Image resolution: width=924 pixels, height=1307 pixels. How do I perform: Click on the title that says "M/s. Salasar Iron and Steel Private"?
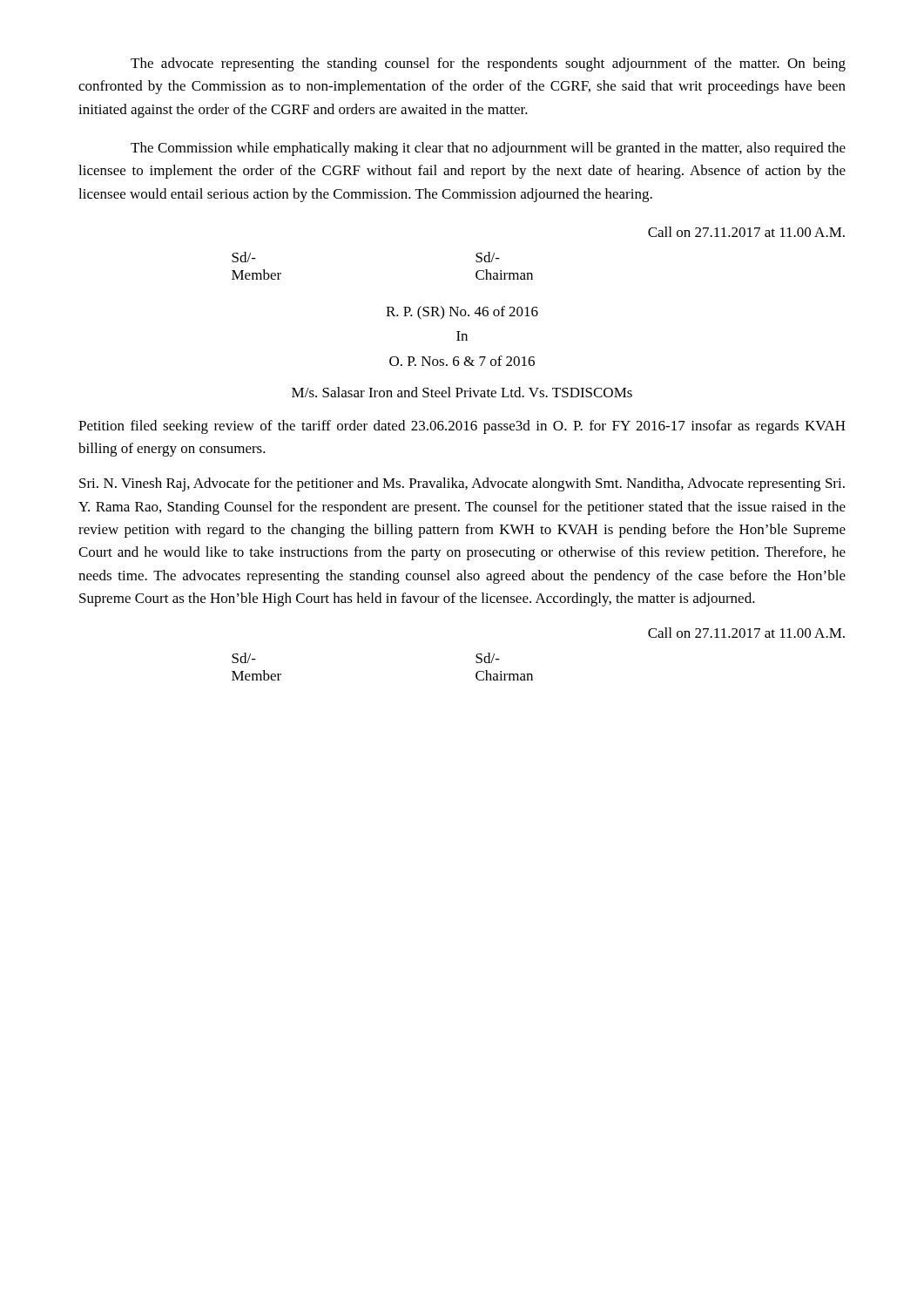tap(462, 393)
